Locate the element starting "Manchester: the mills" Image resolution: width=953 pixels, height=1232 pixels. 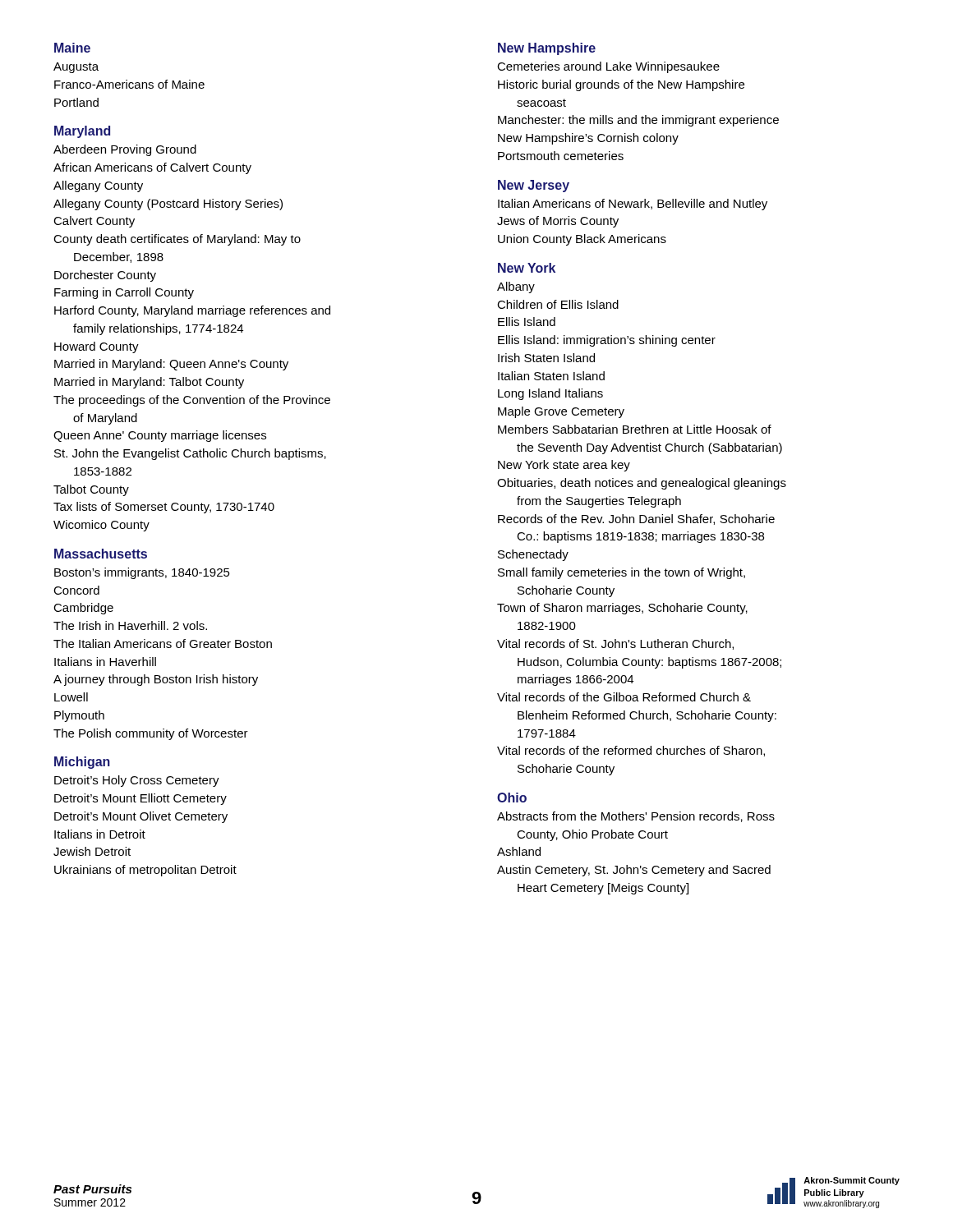(x=638, y=120)
